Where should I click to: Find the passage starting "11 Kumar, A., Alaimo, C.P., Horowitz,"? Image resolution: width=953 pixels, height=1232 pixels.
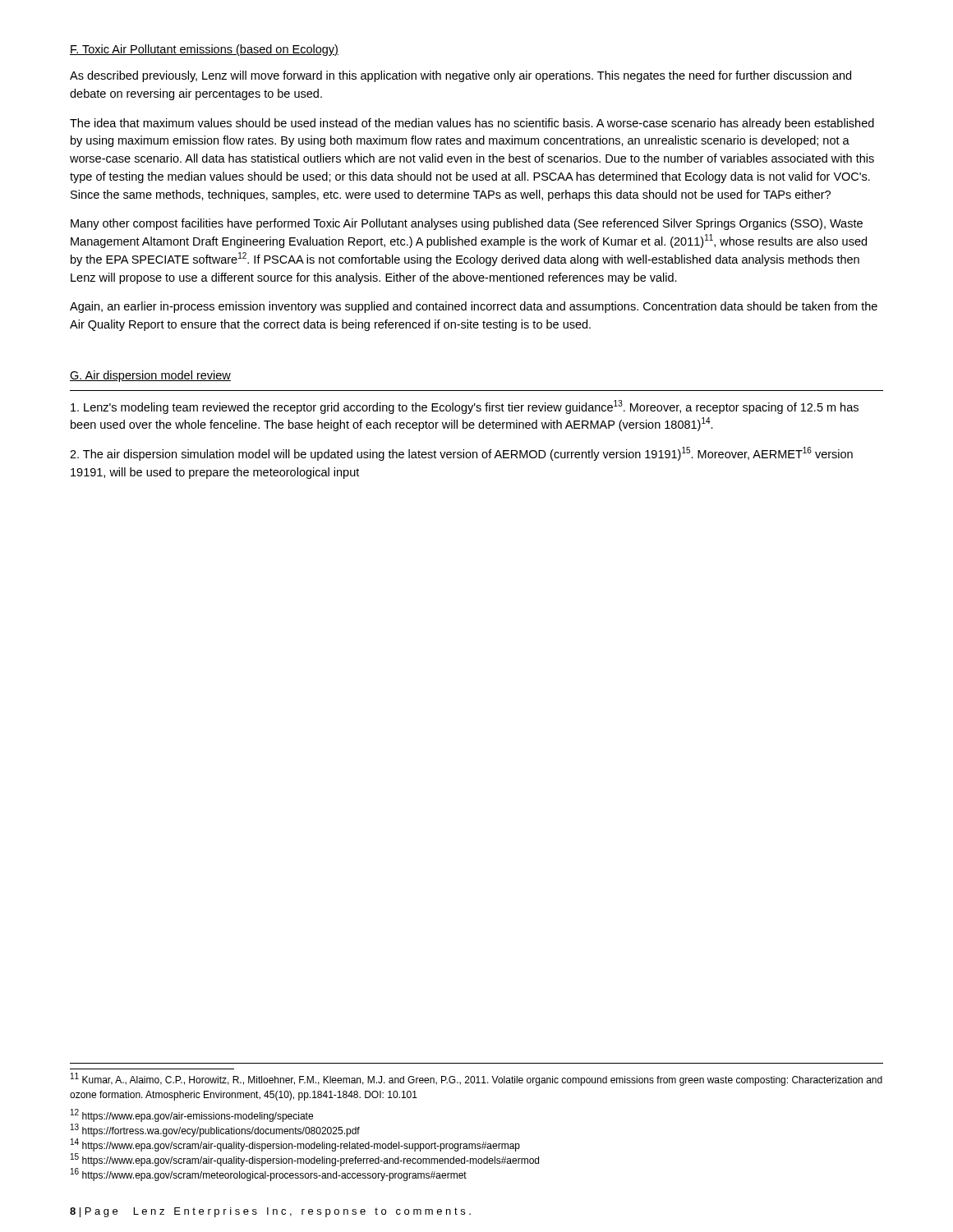476,1087
